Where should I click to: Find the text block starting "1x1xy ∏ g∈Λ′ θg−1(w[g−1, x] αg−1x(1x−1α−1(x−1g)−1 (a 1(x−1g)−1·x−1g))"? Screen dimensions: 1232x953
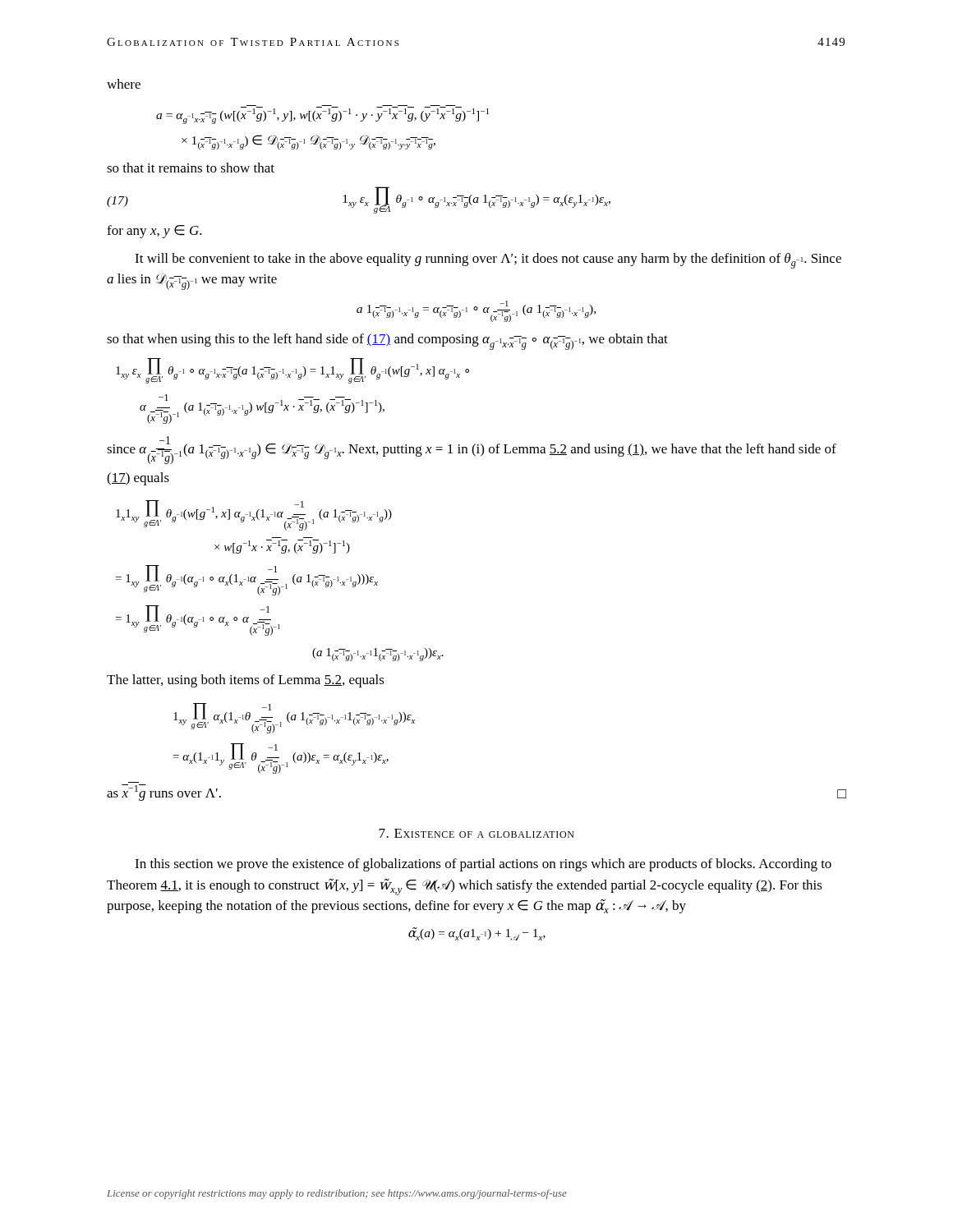254,515
